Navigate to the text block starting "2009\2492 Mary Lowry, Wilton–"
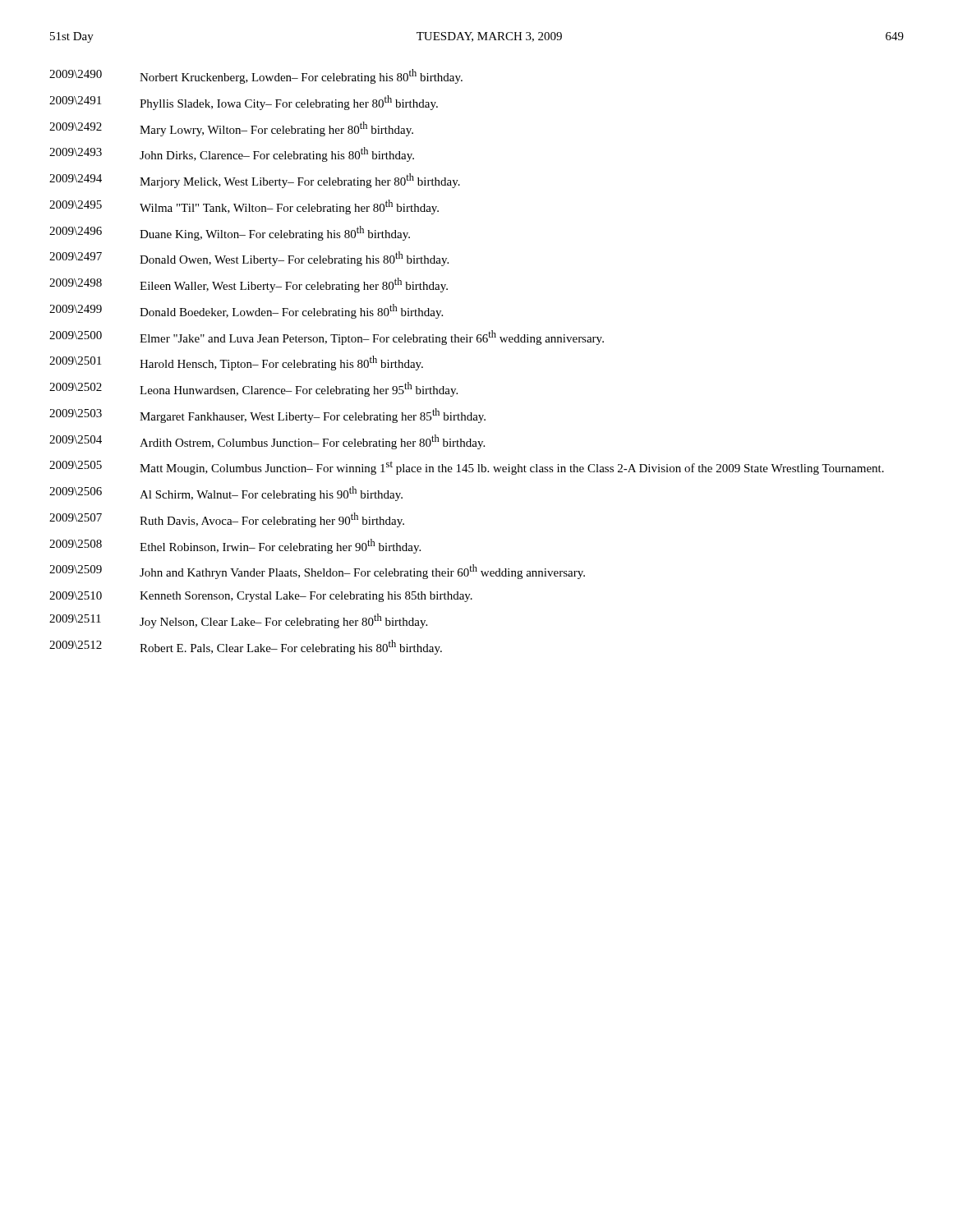 [x=231, y=129]
